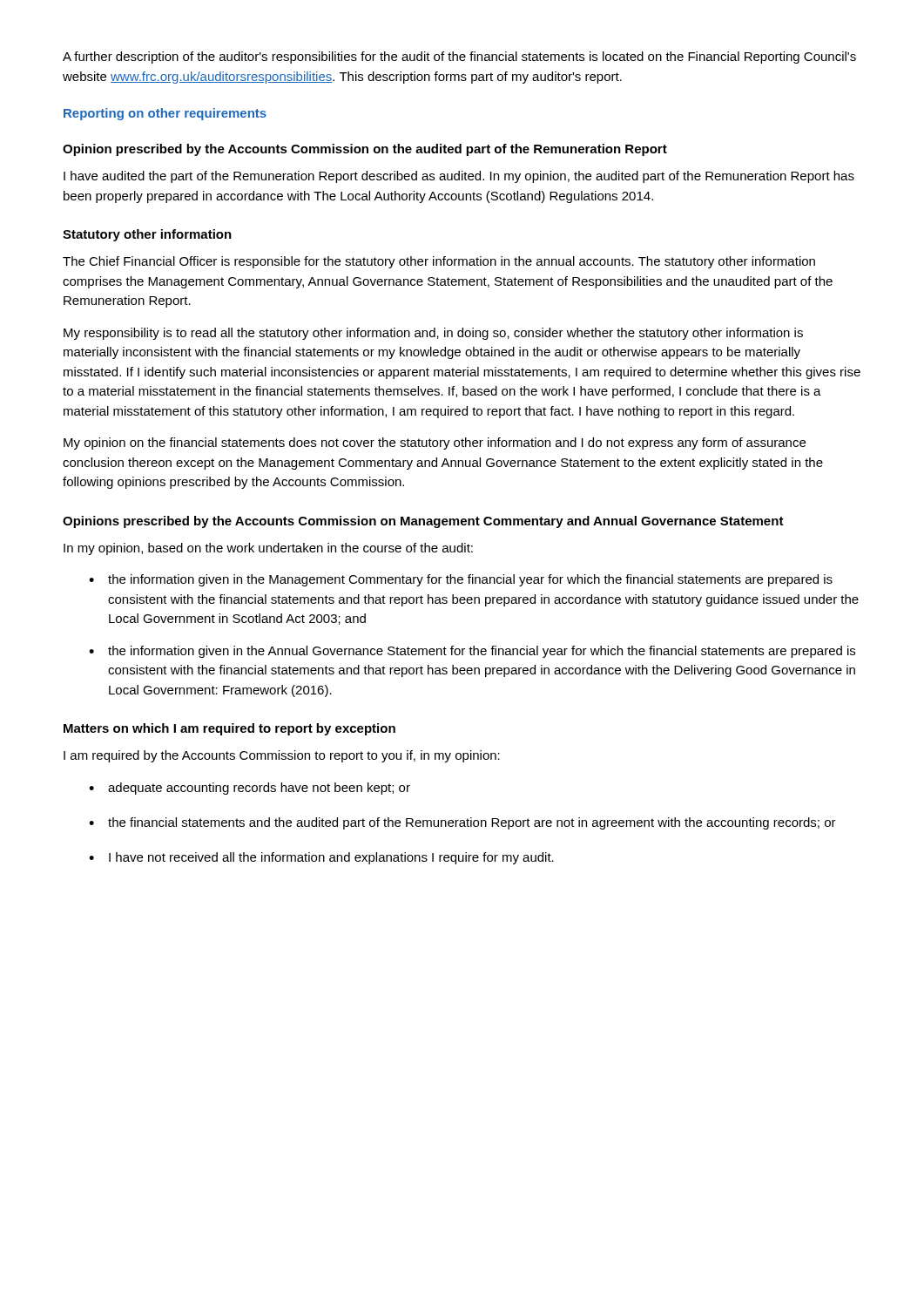Select the list item with the text "• adequate accounting records have not been"
Viewport: 924px width, 1307px height.
coord(250,789)
